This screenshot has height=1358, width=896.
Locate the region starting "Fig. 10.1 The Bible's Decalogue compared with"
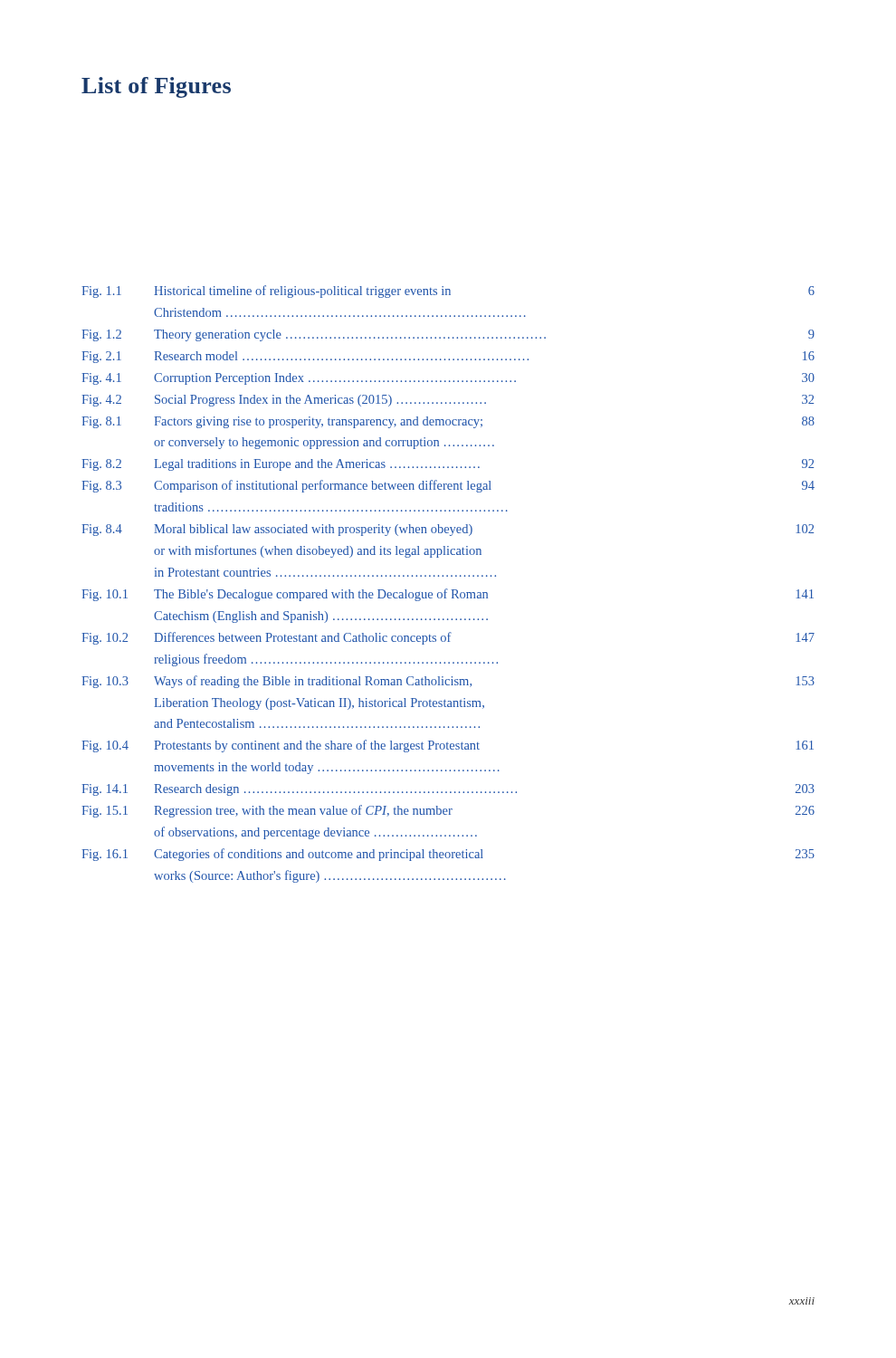(x=448, y=605)
